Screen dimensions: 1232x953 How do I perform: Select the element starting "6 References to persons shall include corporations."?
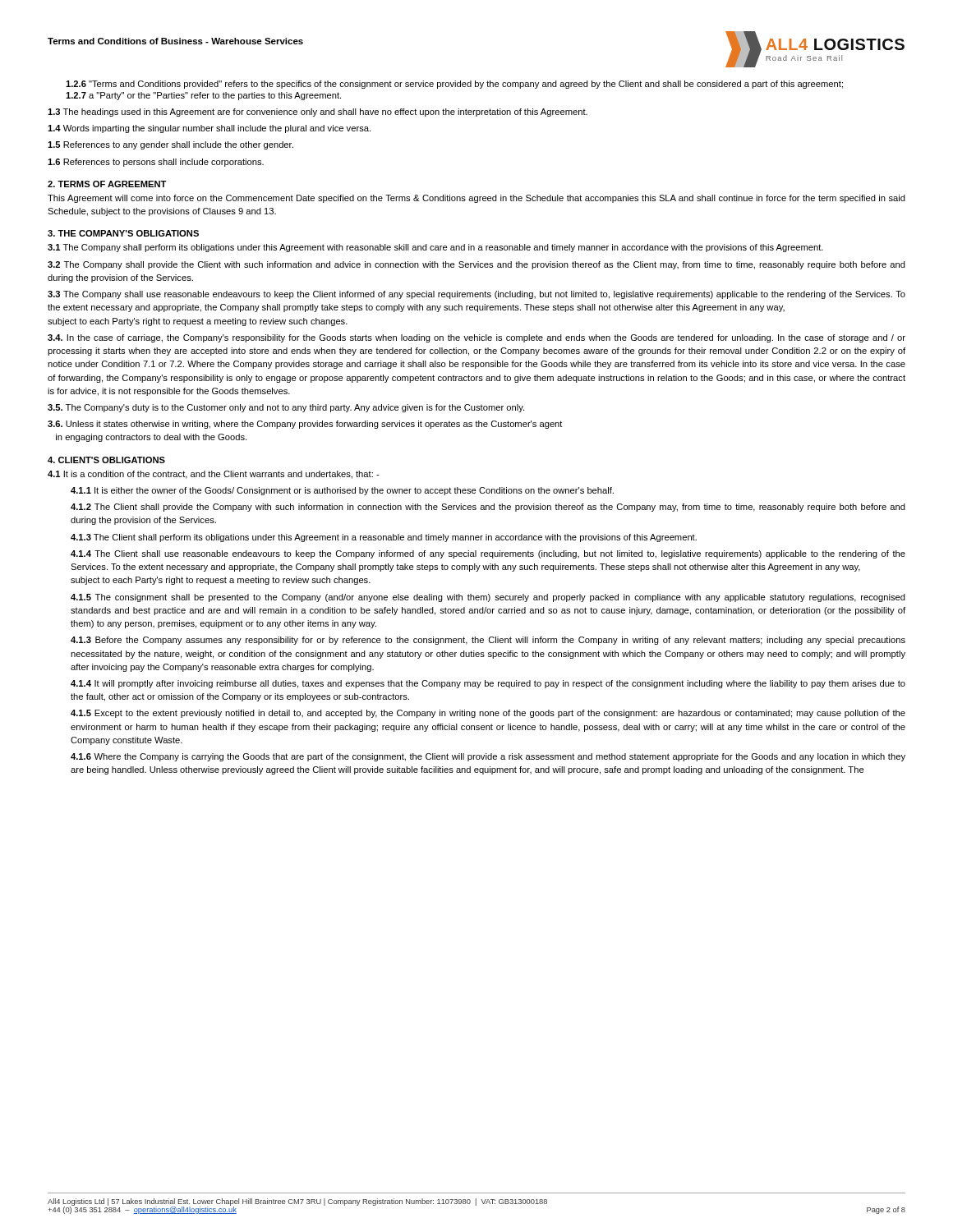[156, 162]
